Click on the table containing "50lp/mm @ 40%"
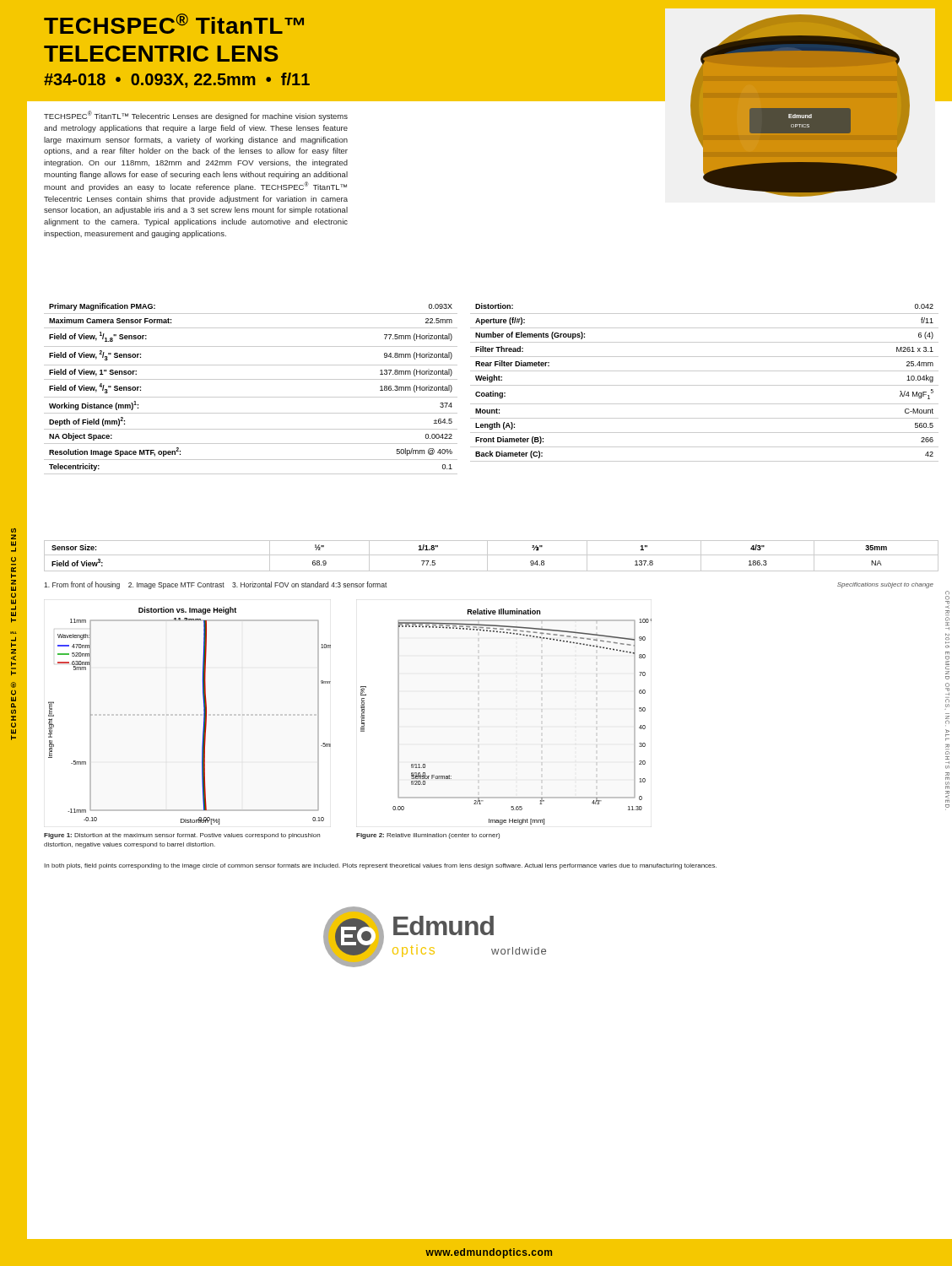The height and width of the screenshot is (1266, 952). (x=251, y=387)
